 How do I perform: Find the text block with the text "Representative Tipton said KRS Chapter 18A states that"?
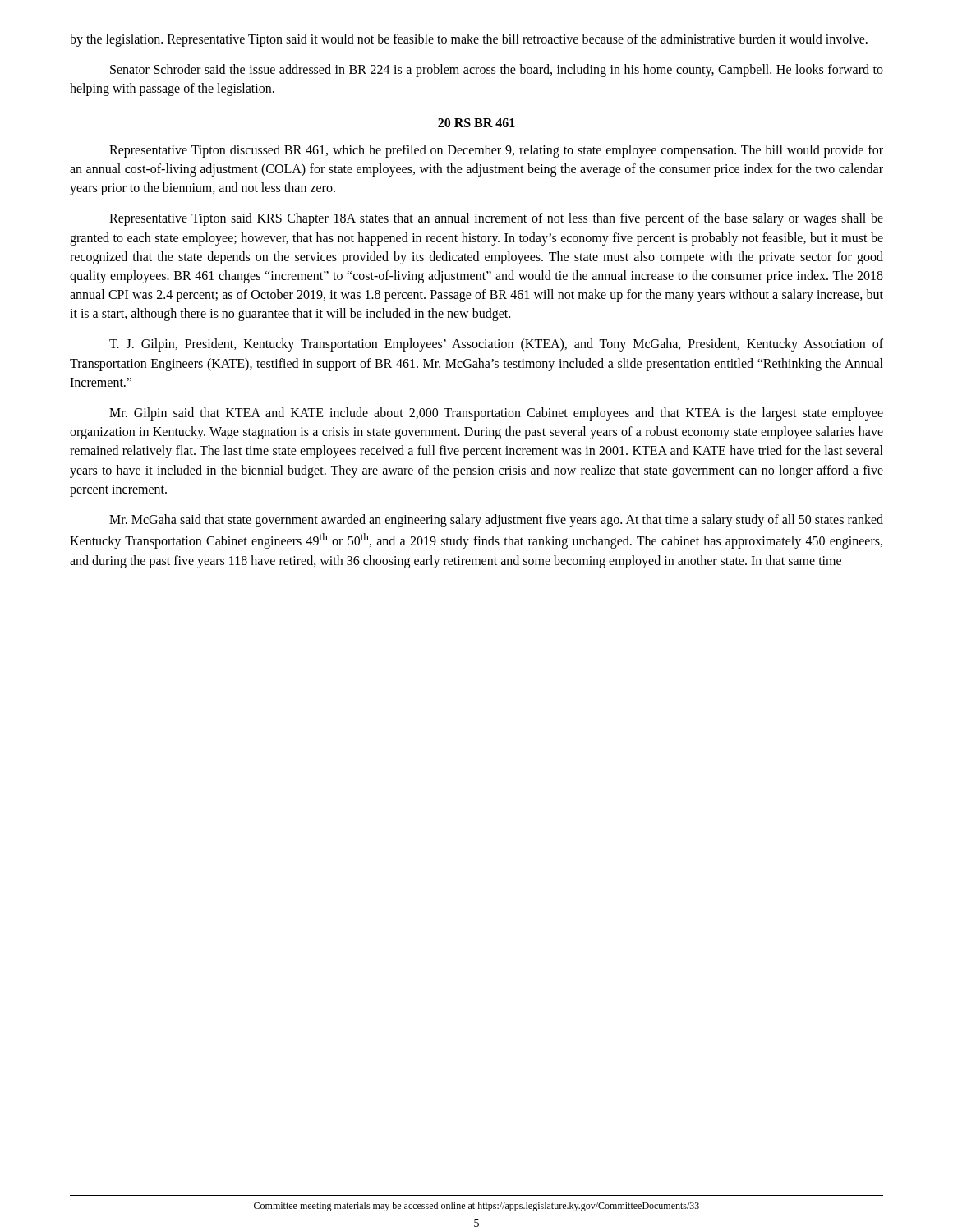[476, 266]
